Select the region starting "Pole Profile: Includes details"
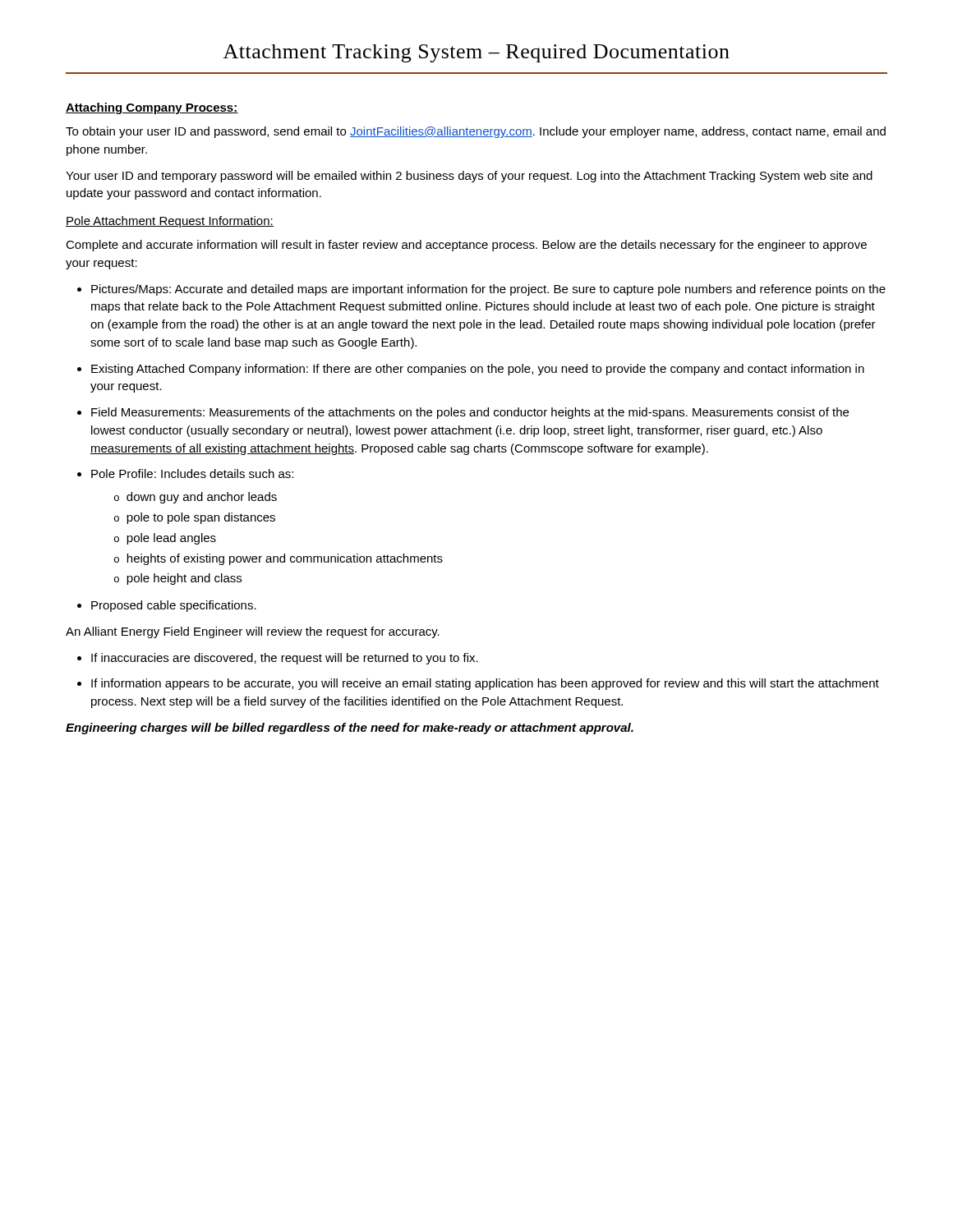This screenshot has height=1232, width=953. [192, 473]
